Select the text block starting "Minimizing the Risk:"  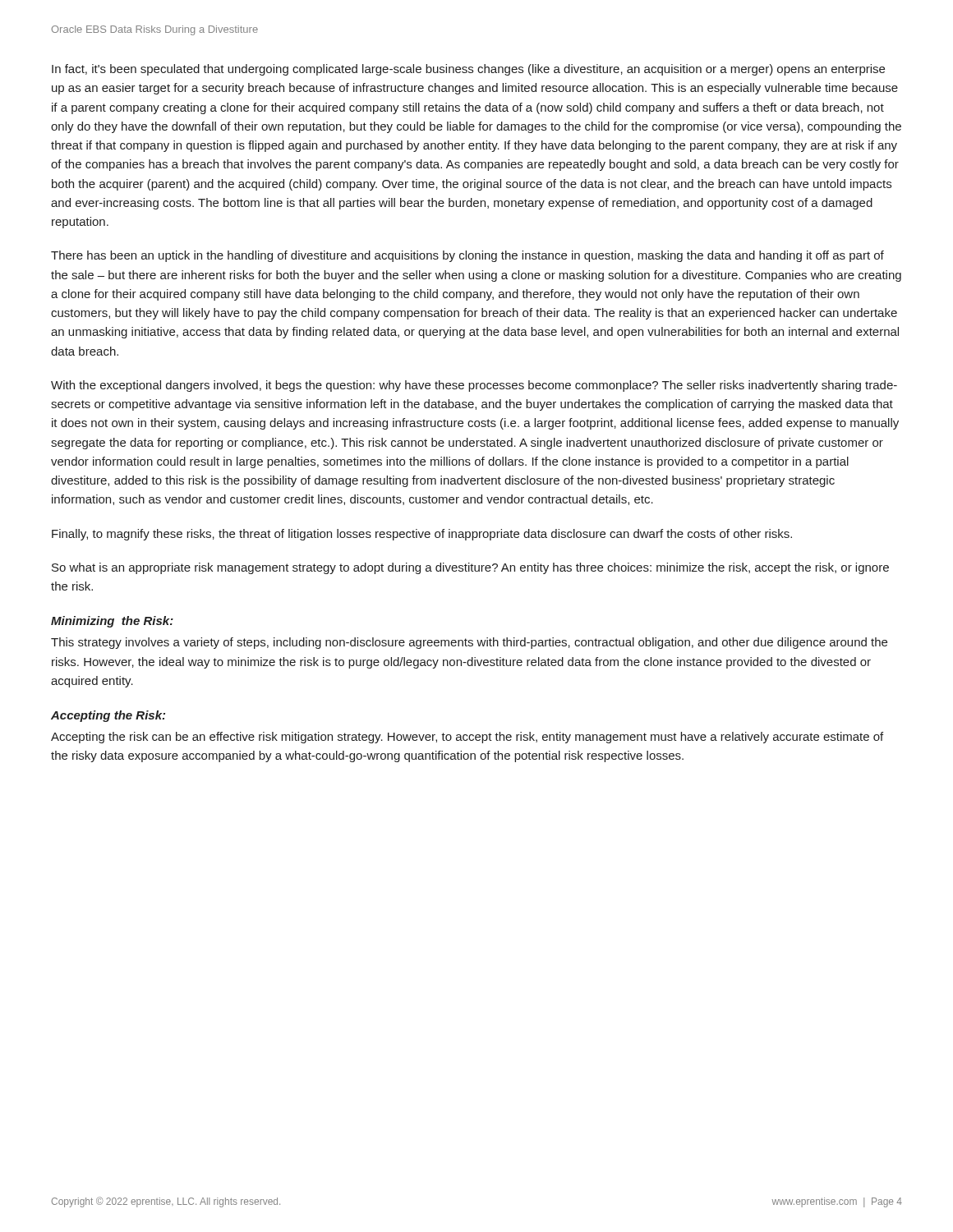point(112,621)
